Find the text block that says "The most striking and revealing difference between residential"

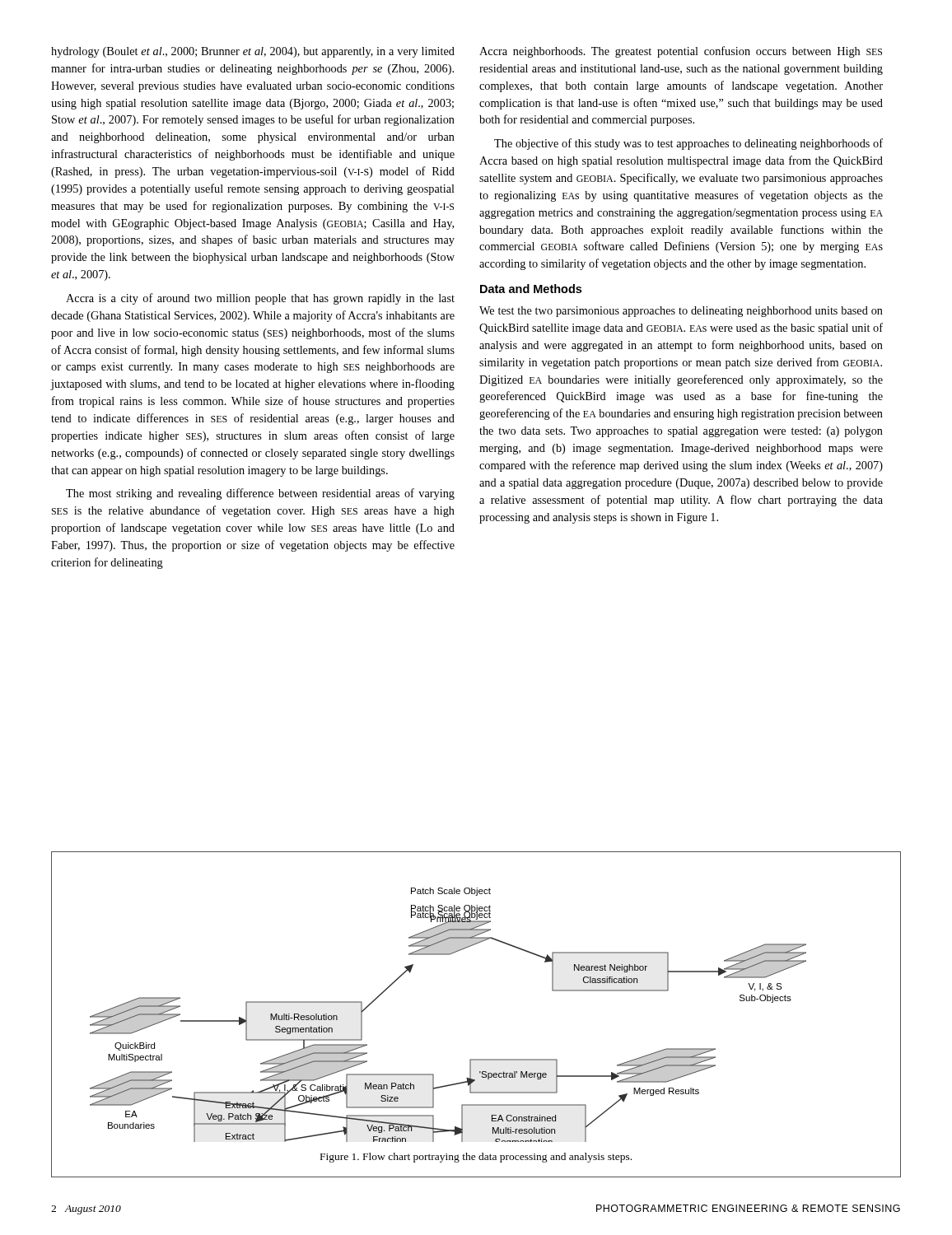pyautogui.click(x=253, y=528)
